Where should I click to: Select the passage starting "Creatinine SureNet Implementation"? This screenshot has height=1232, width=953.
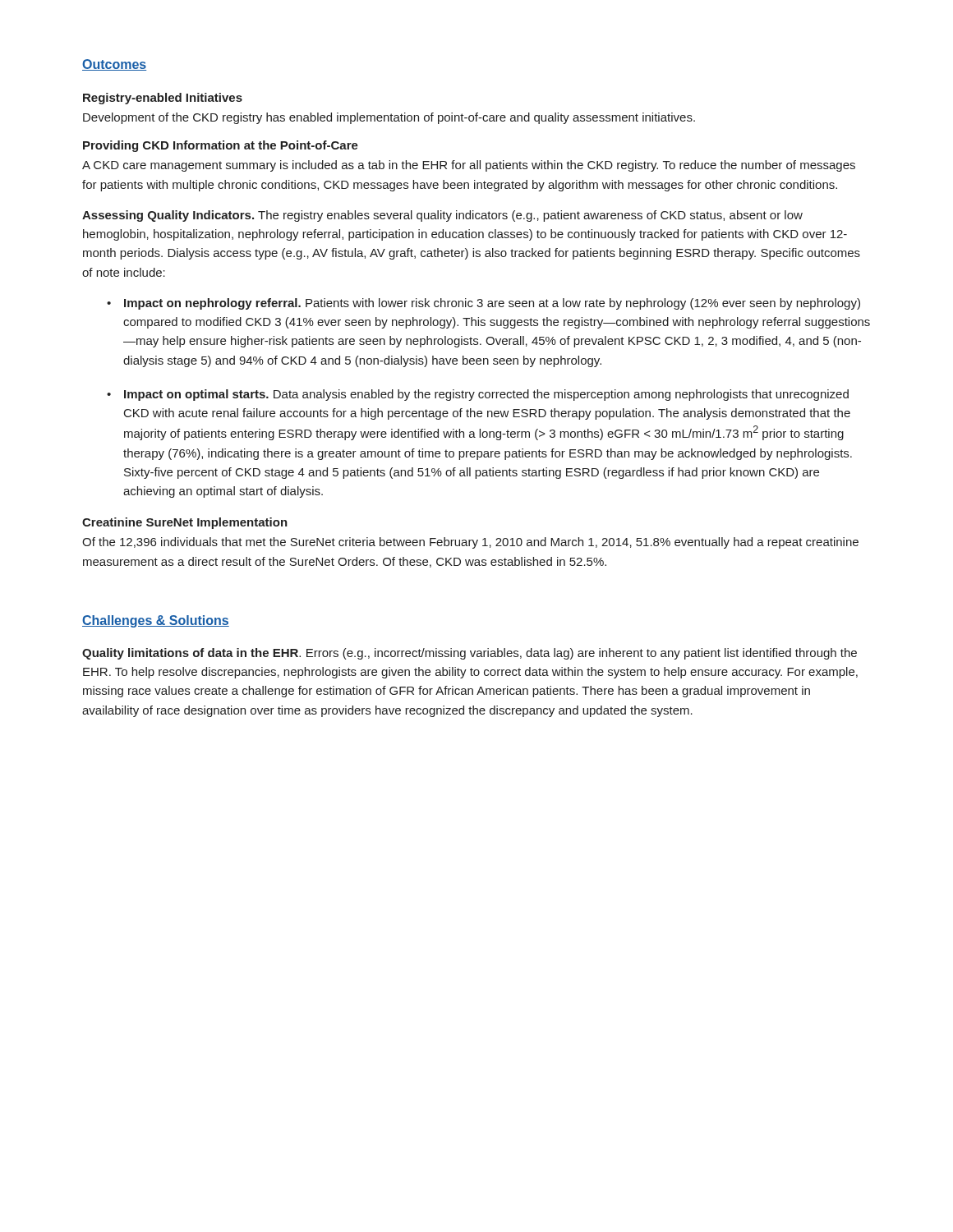(x=185, y=522)
